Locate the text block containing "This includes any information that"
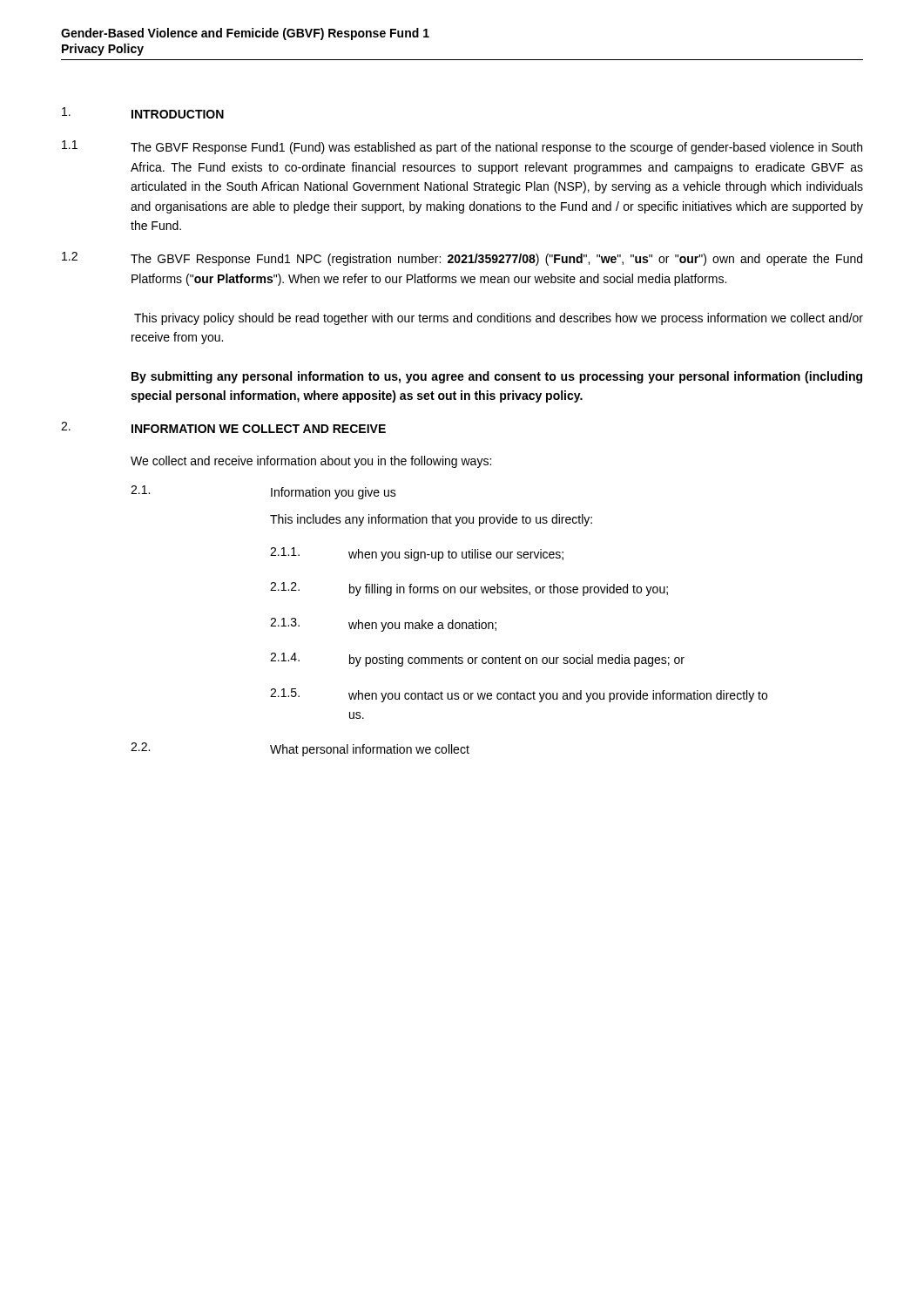924x1307 pixels. click(432, 519)
